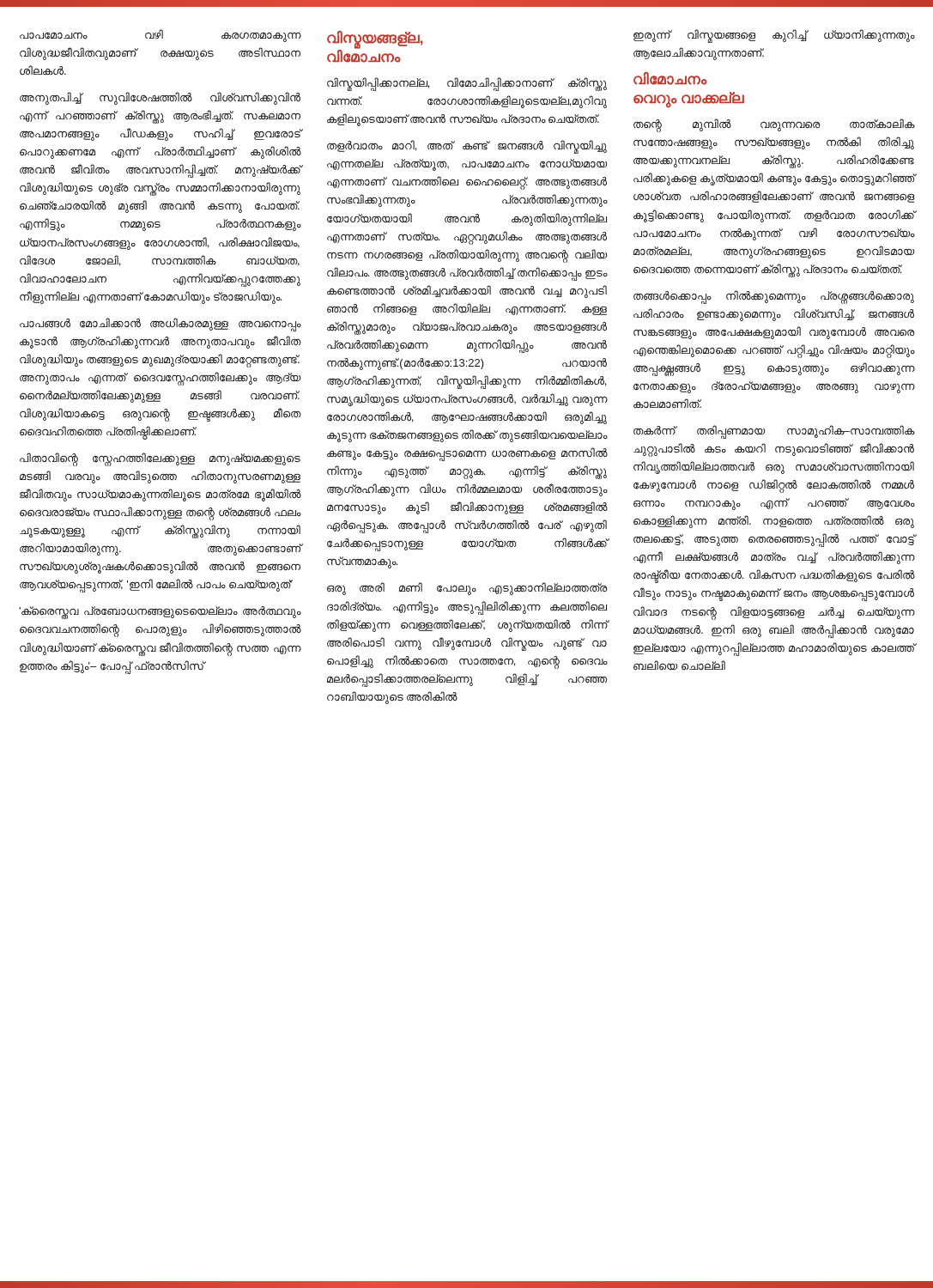933x1288 pixels.
Task: Find the text block starting "വിമോചനംവെറും വാക്കല്ല"
Action: (689, 89)
